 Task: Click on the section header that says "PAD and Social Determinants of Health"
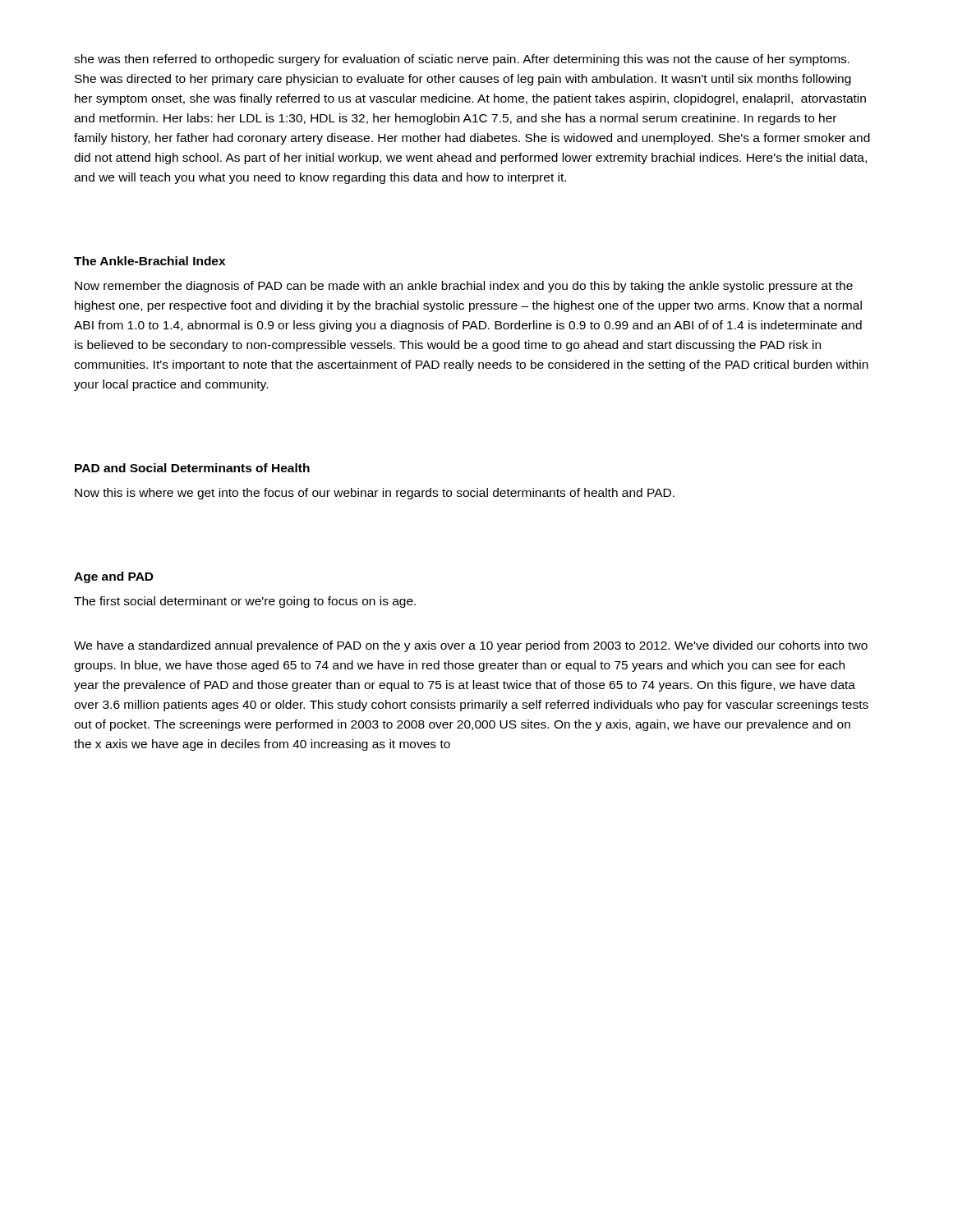pyautogui.click(x=192, y=468)
